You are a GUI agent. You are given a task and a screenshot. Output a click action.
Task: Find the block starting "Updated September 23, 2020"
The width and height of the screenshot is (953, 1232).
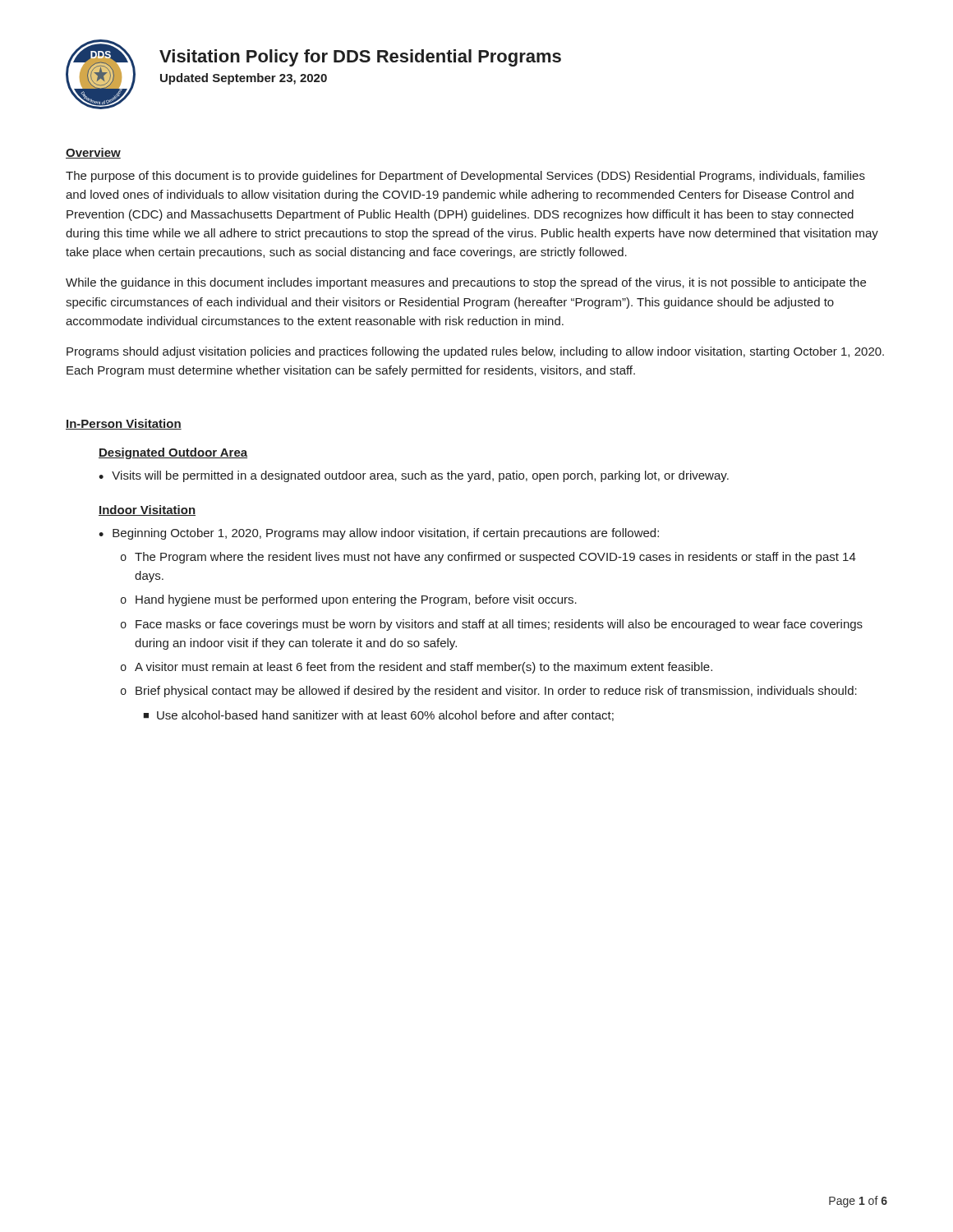[x=243, y=78]
